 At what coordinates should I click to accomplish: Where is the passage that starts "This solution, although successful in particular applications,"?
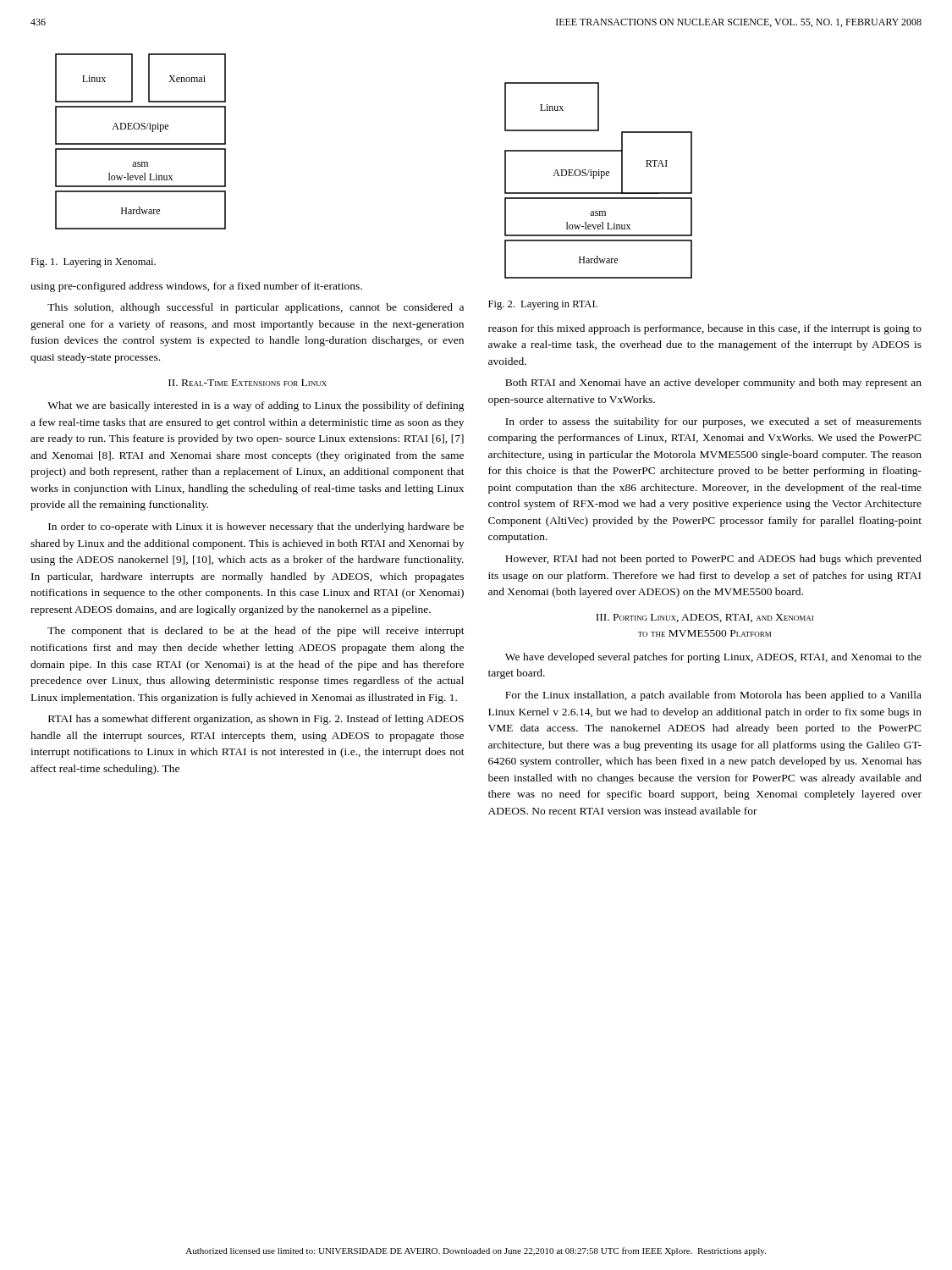click(x=247, y=332)
